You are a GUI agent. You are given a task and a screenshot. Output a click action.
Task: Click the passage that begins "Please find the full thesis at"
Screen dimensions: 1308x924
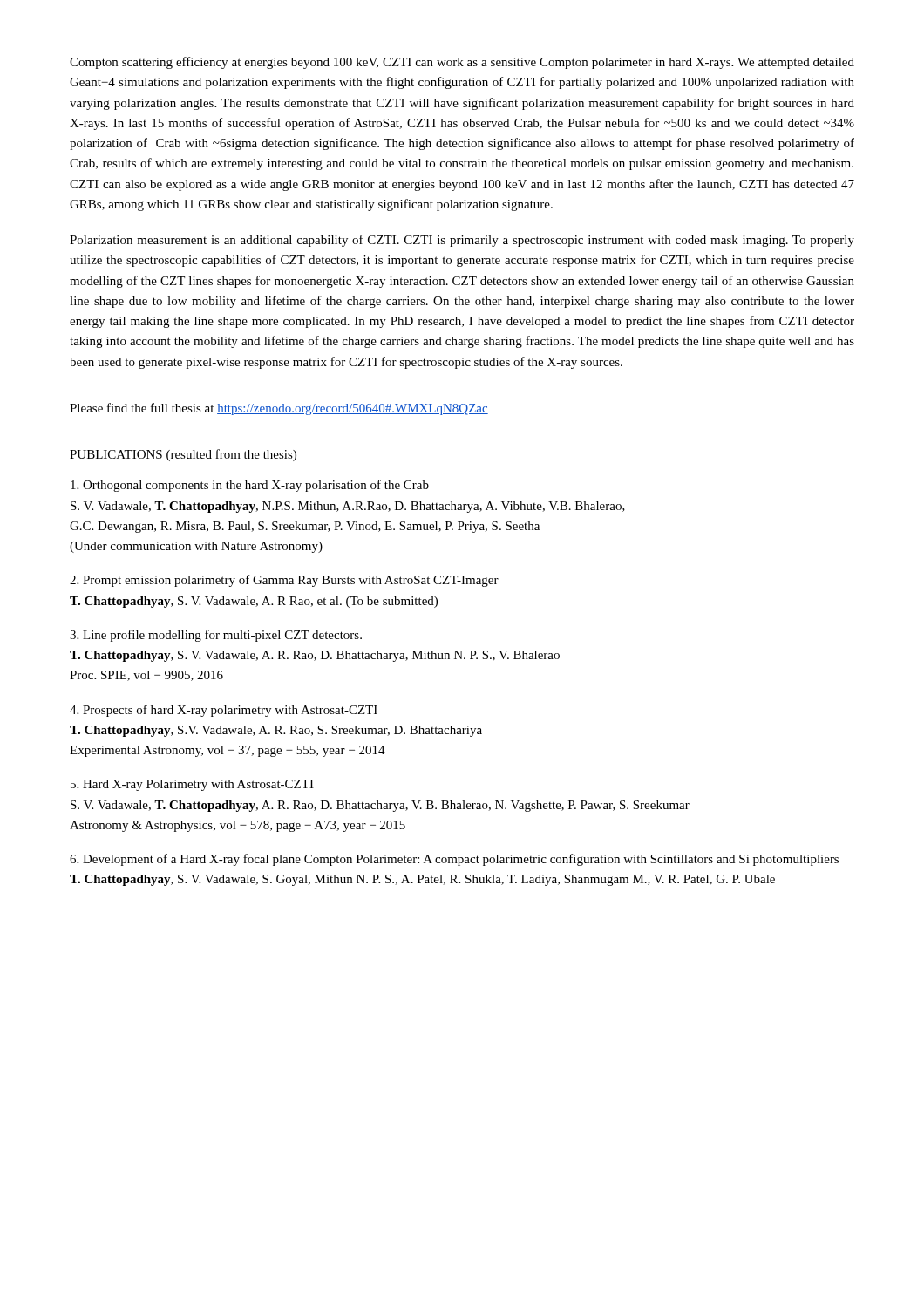click(279, 408)
